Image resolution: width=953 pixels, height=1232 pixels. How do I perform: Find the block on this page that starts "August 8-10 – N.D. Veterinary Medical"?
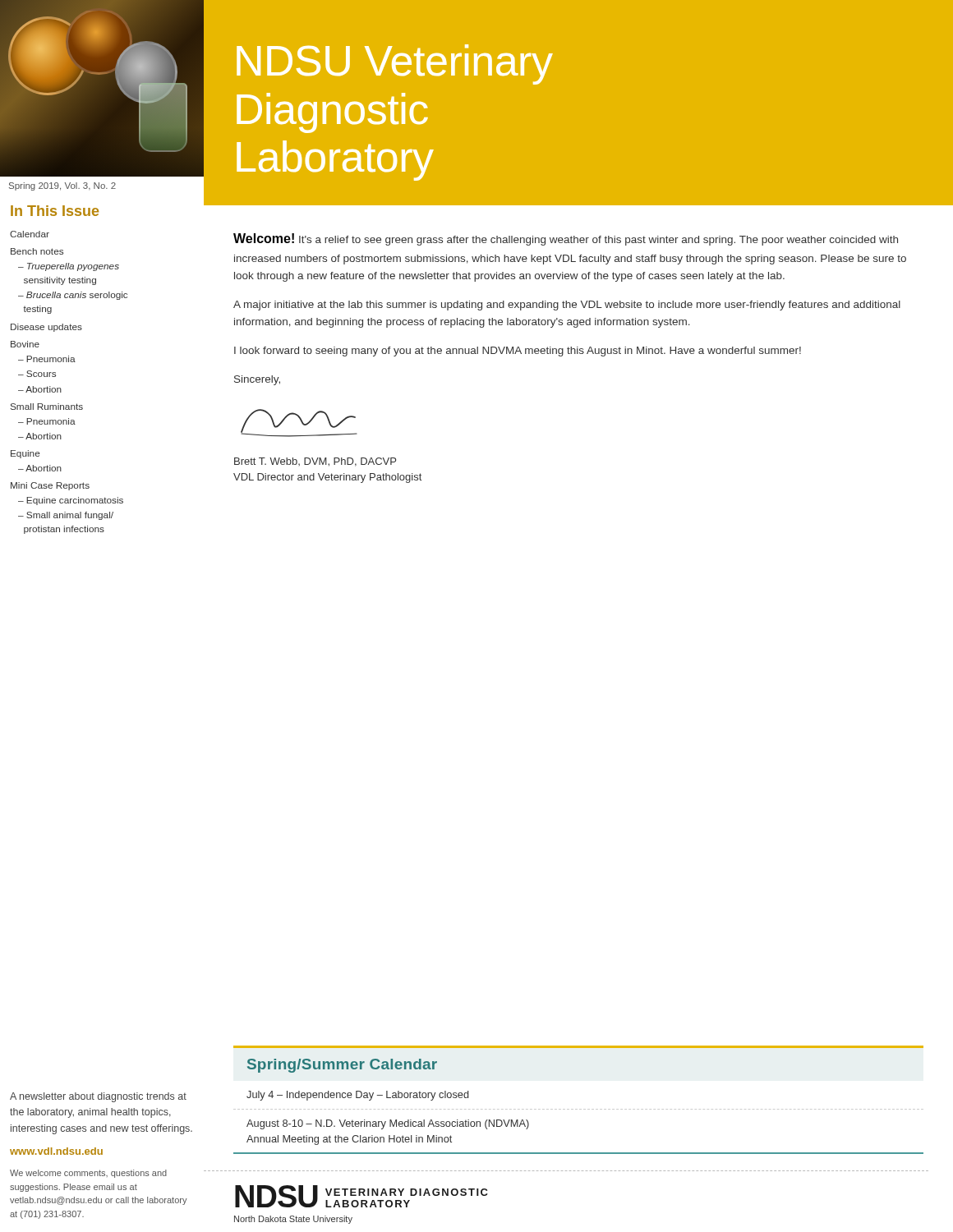(x=388, y=1131)
